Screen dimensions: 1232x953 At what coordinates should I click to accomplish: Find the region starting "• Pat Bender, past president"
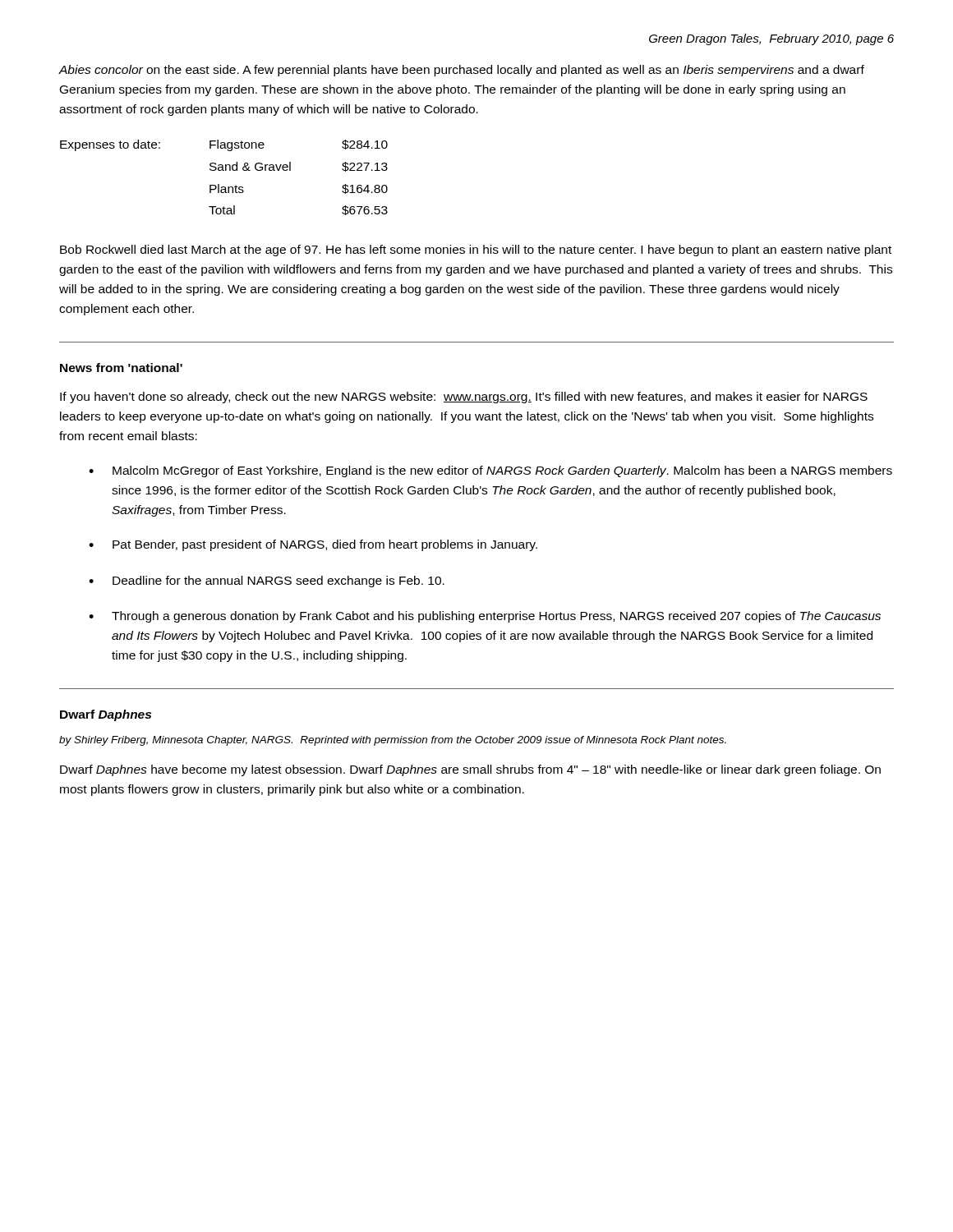pos(491,545)
